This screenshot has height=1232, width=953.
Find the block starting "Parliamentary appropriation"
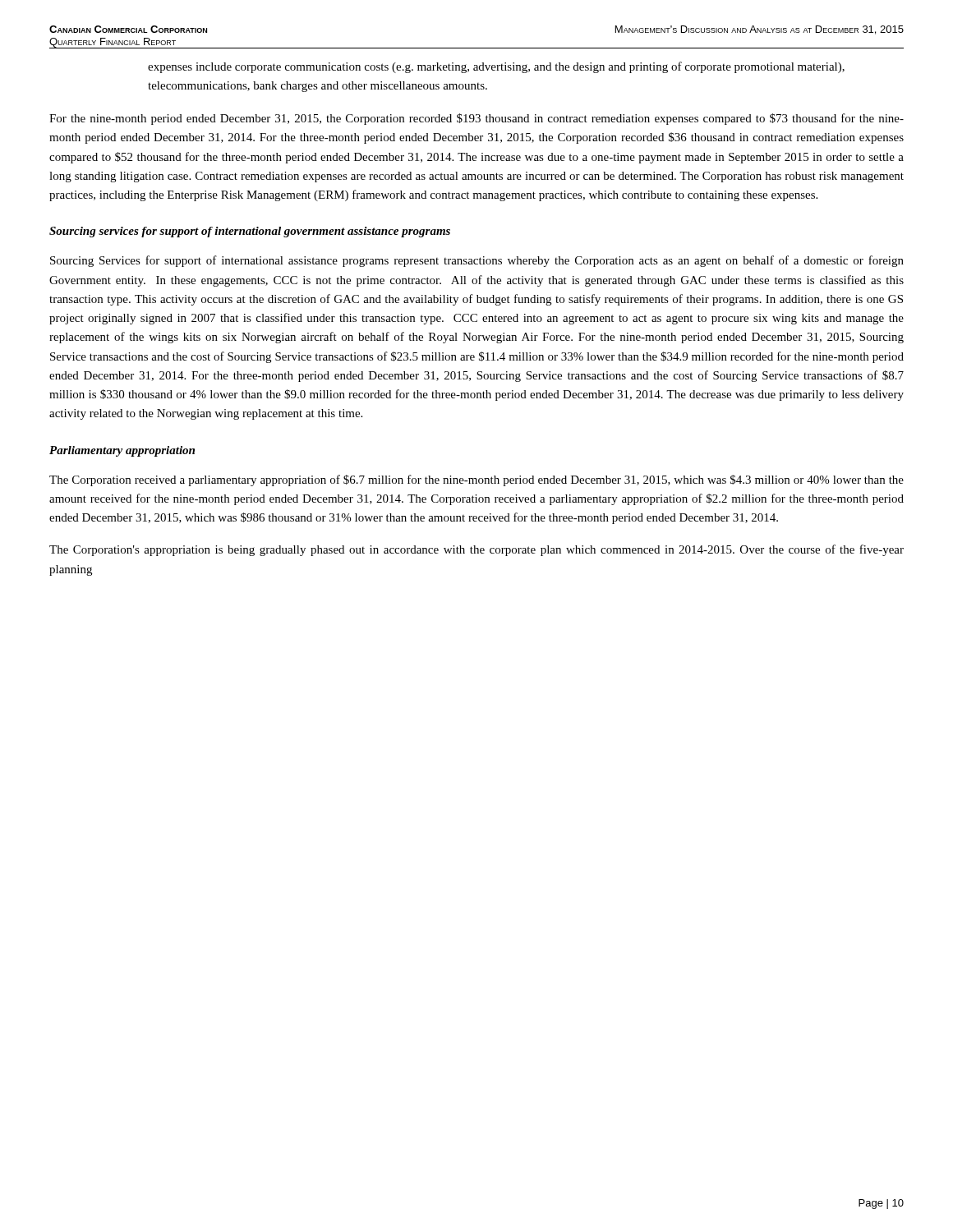122,450
